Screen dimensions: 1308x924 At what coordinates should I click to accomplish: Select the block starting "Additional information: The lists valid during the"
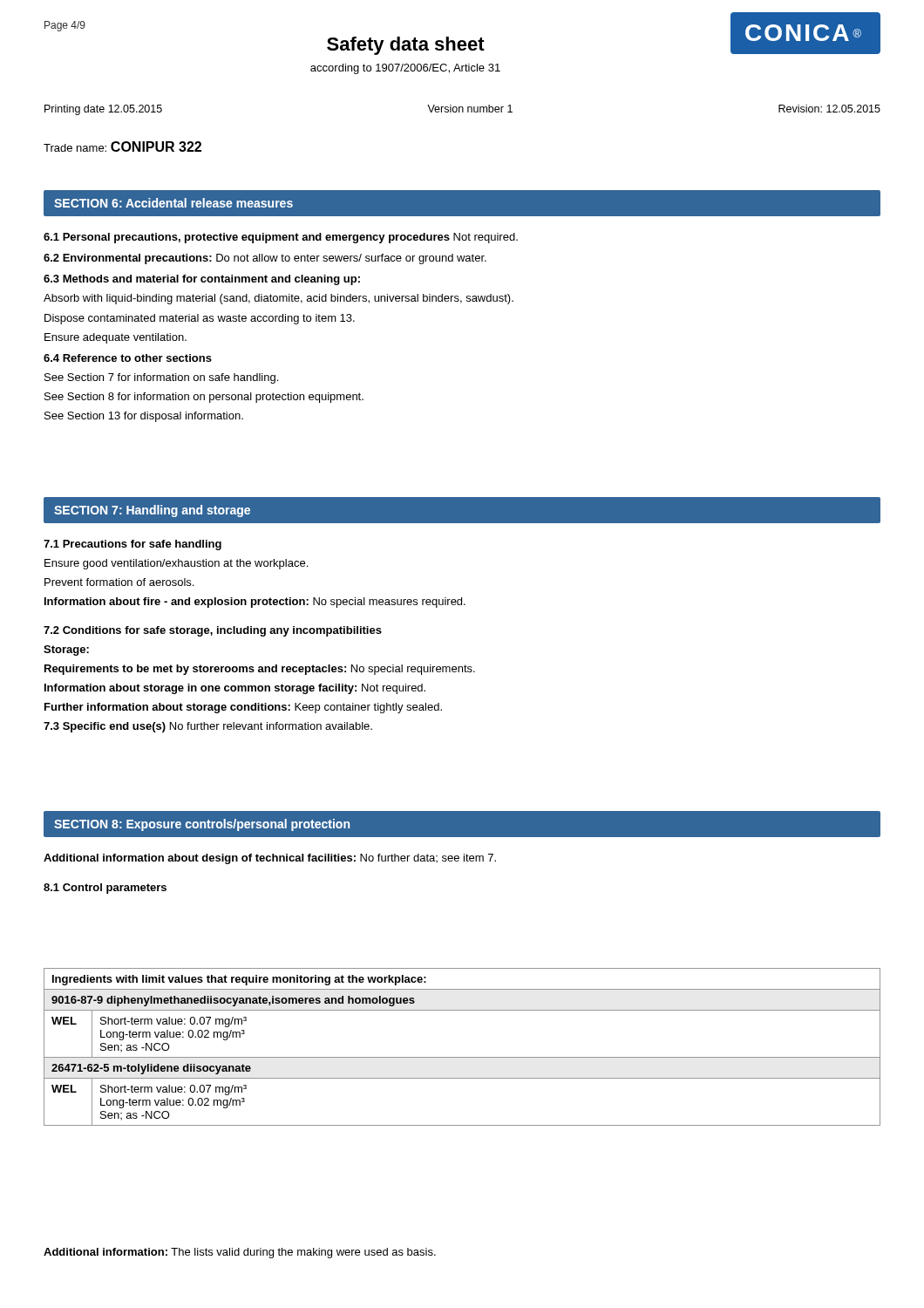coord(240,1252)
